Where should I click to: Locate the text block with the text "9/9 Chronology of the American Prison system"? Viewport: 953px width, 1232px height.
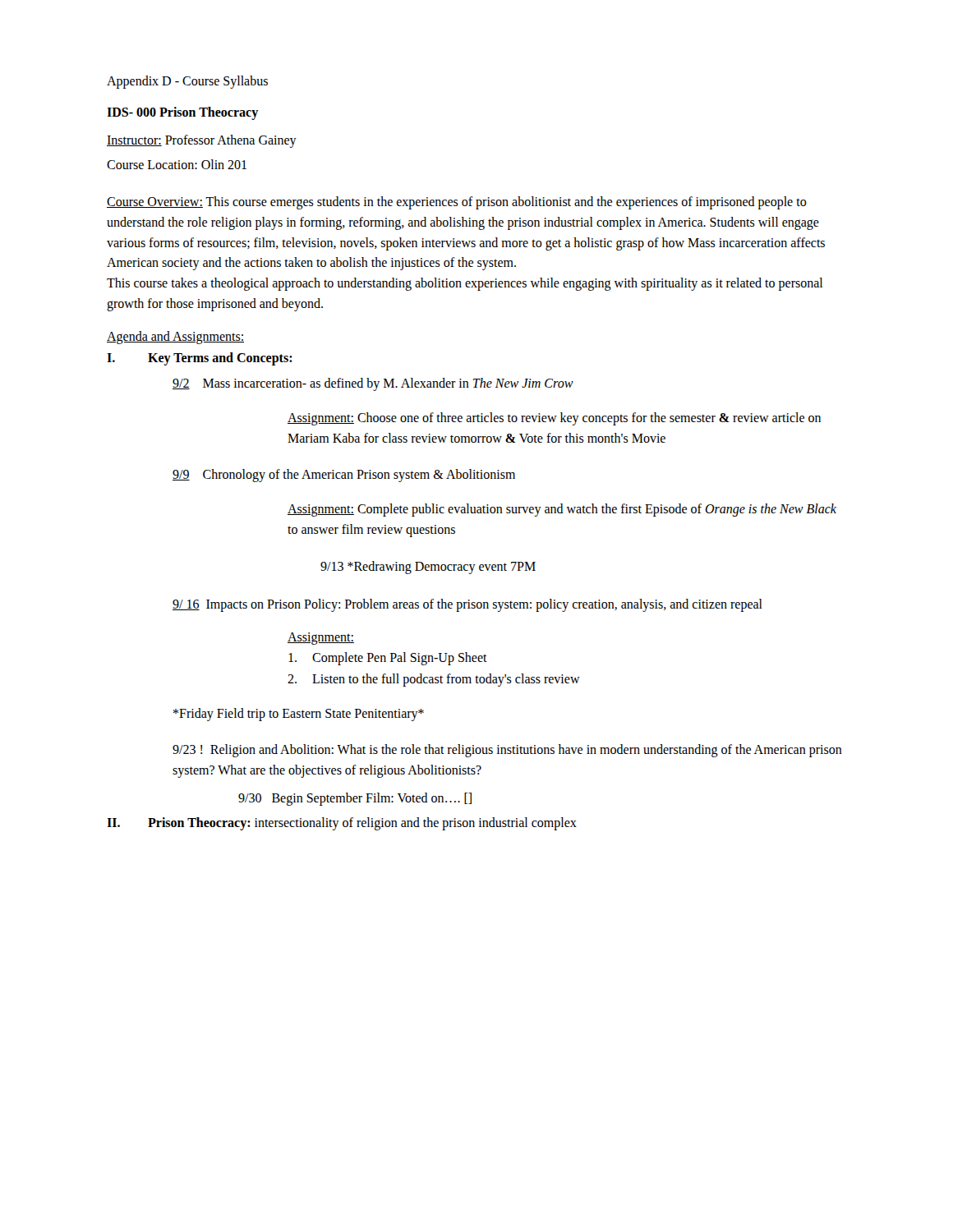[344, 475]
